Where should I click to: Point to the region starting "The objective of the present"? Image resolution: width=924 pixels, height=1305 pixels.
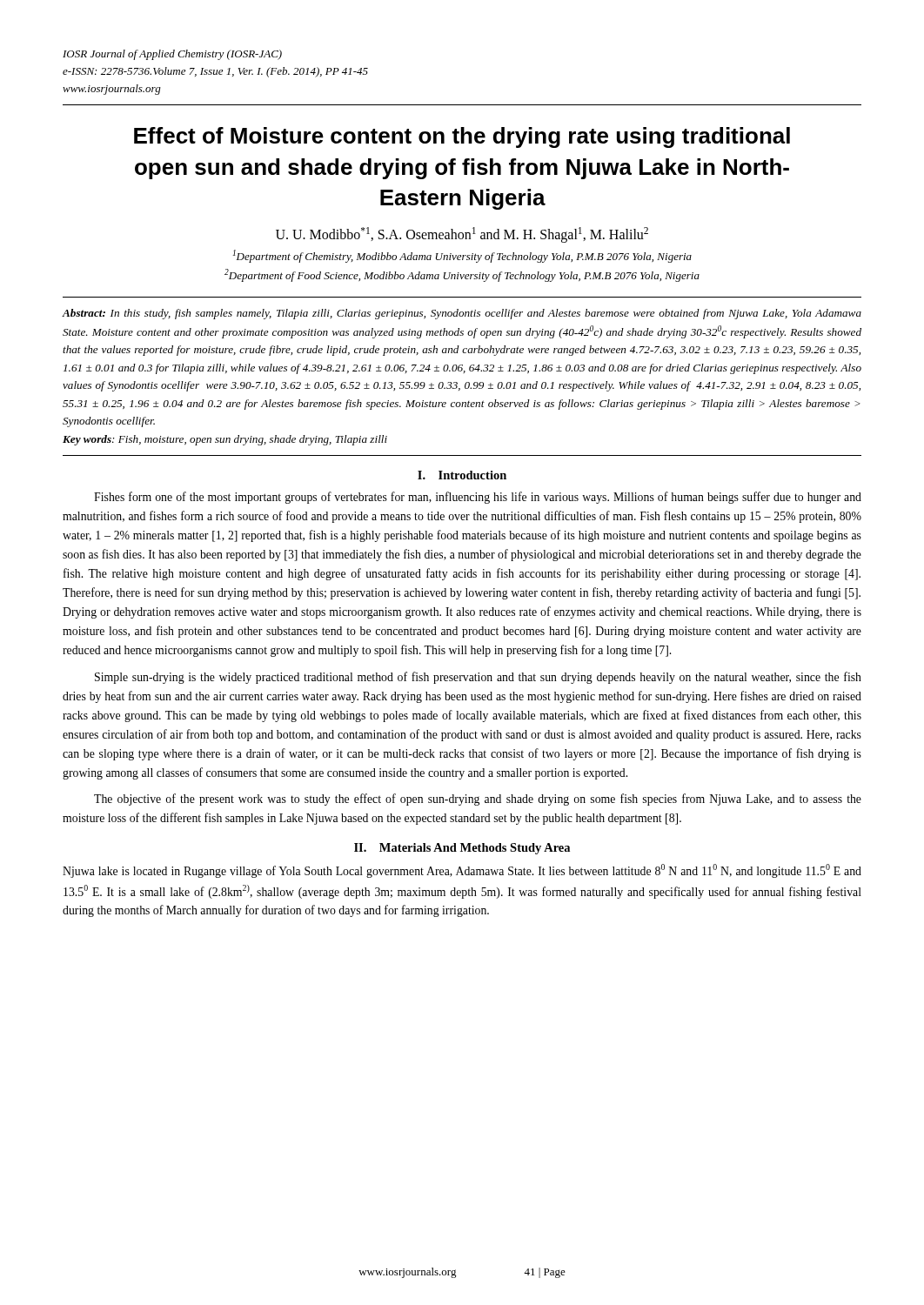click(x=462, y=809)
